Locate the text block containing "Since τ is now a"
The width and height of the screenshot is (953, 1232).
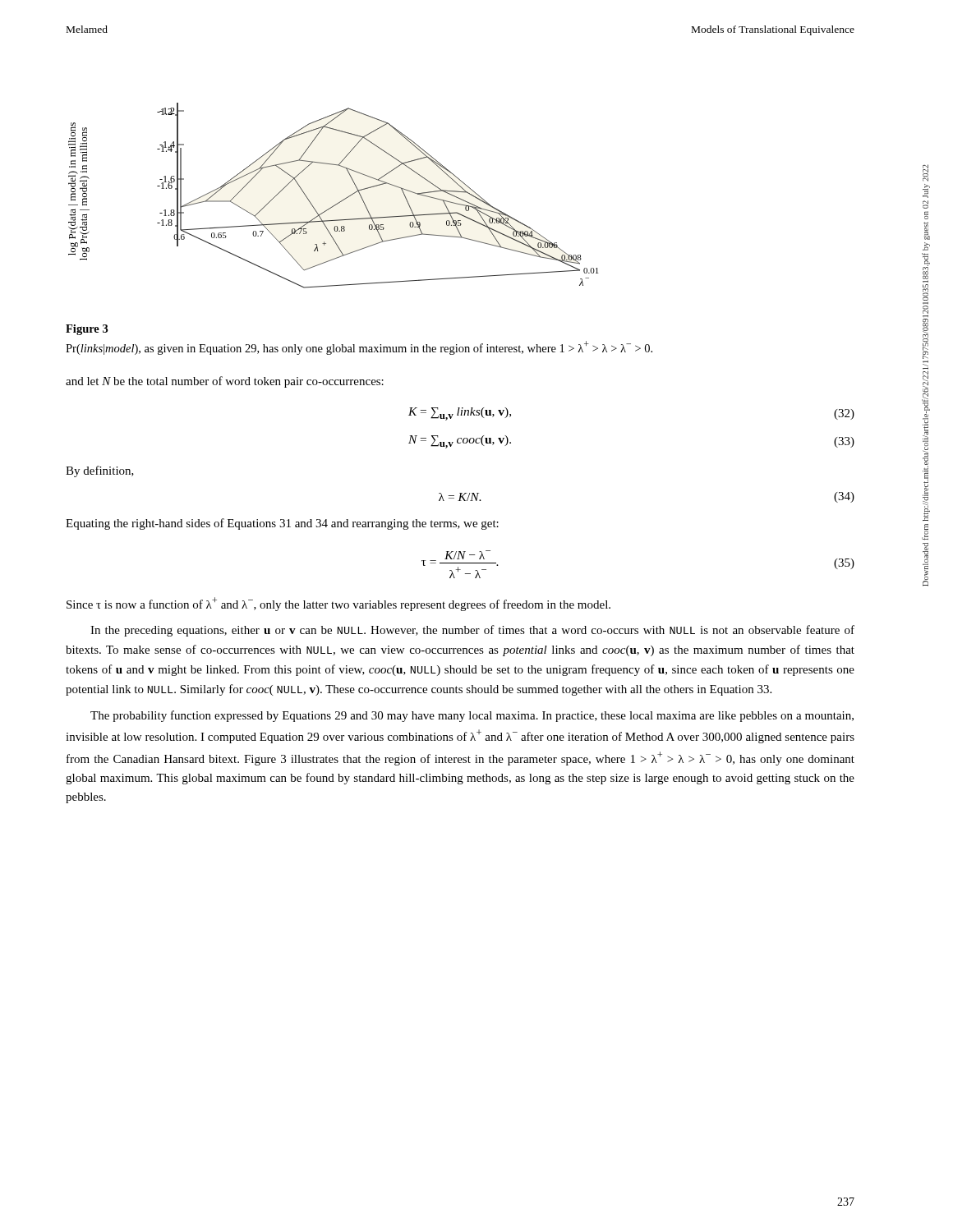460,700
